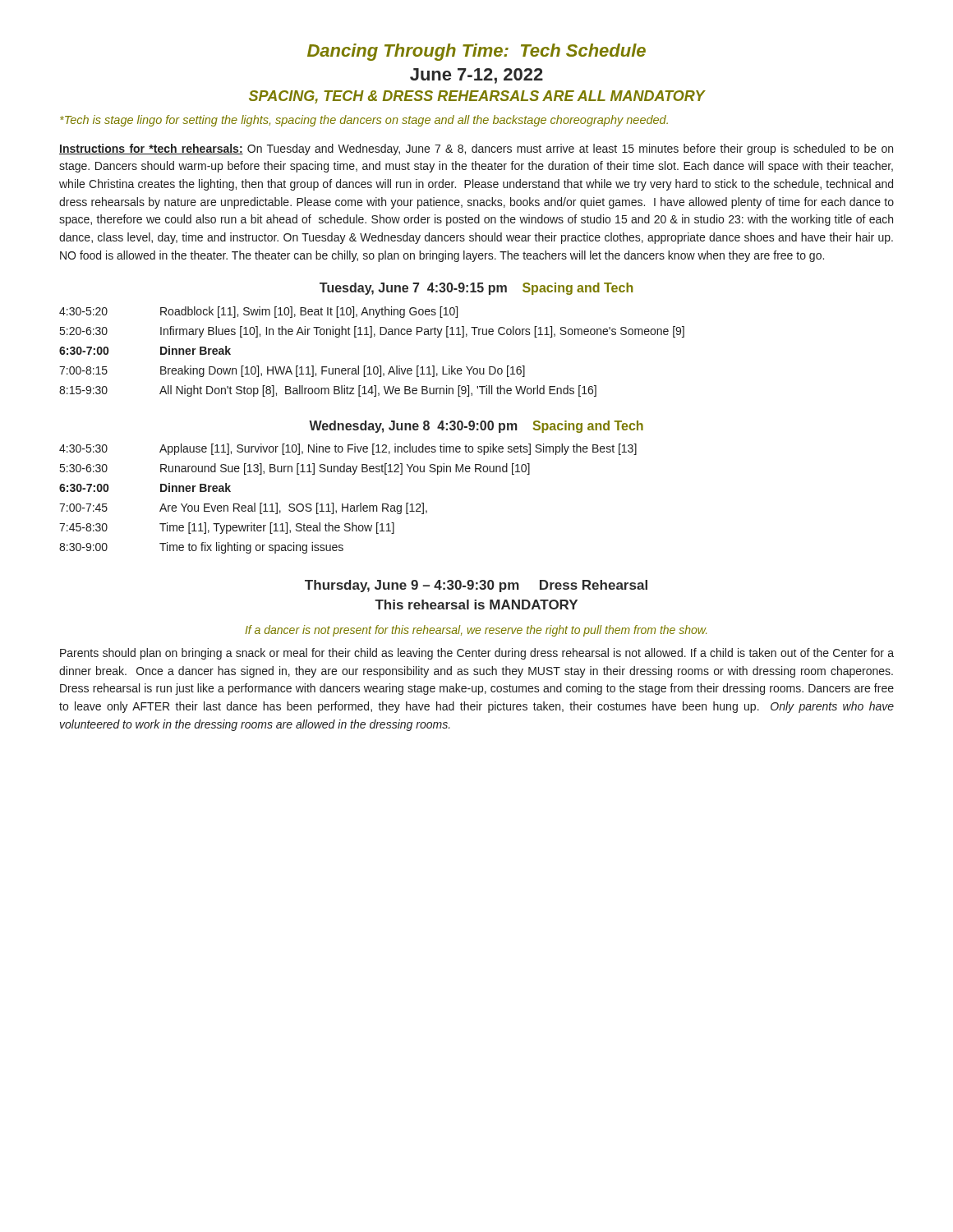Find the passage starting "5:20-6:30 Infirmary Blues [10],"

pos(476,331)
